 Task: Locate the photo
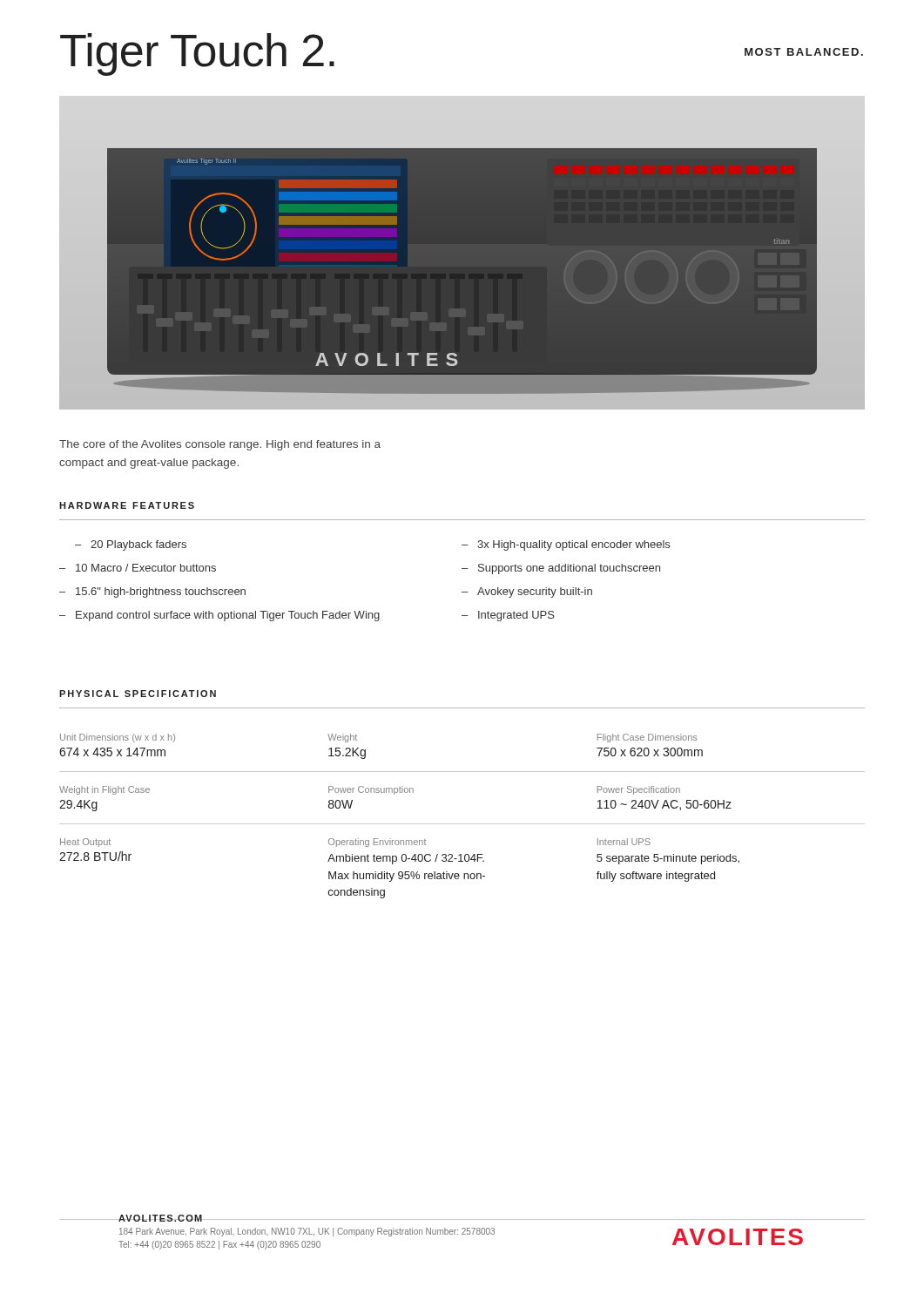point(462,253)
